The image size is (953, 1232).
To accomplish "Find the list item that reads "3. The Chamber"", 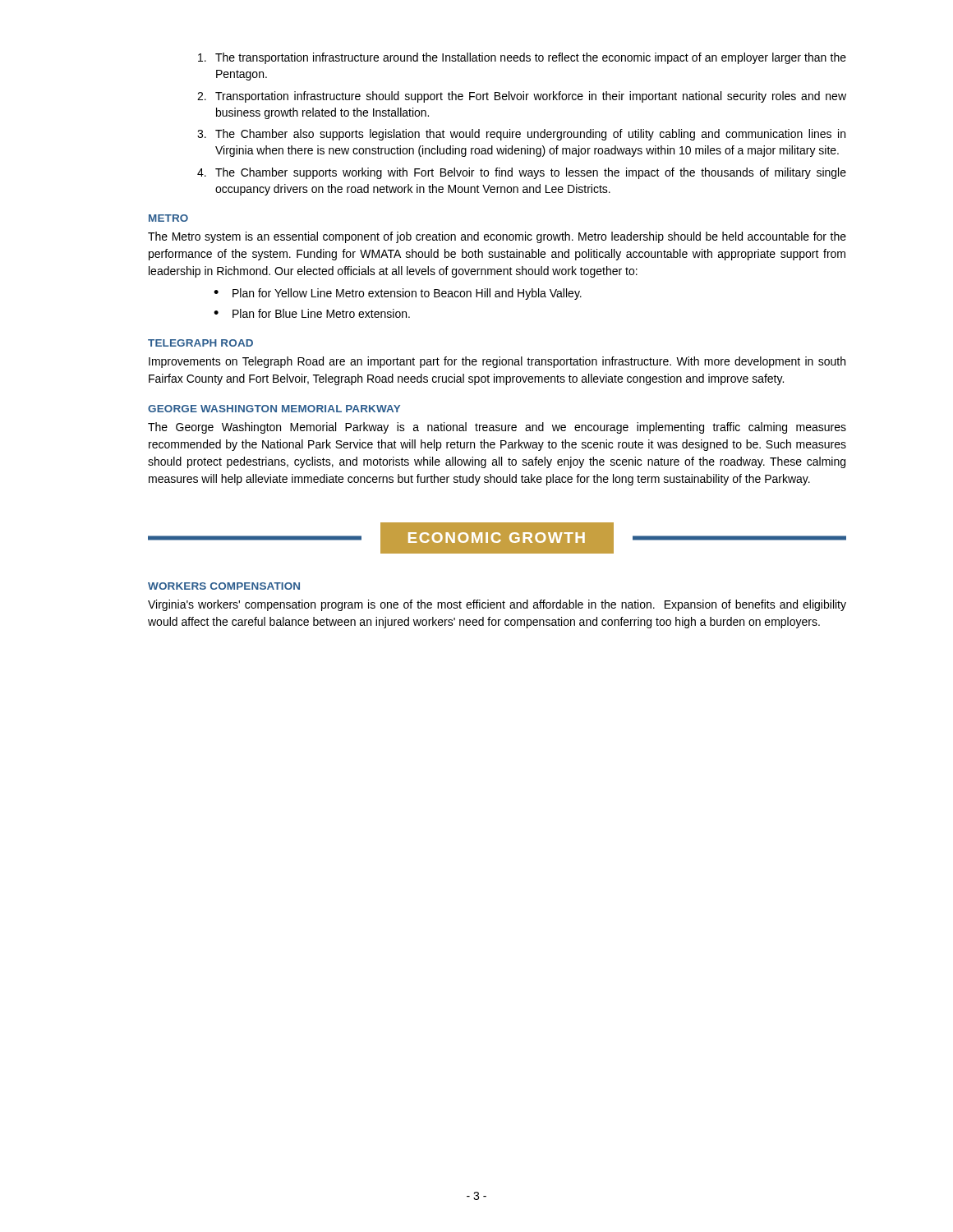I will tap(522, 142).
